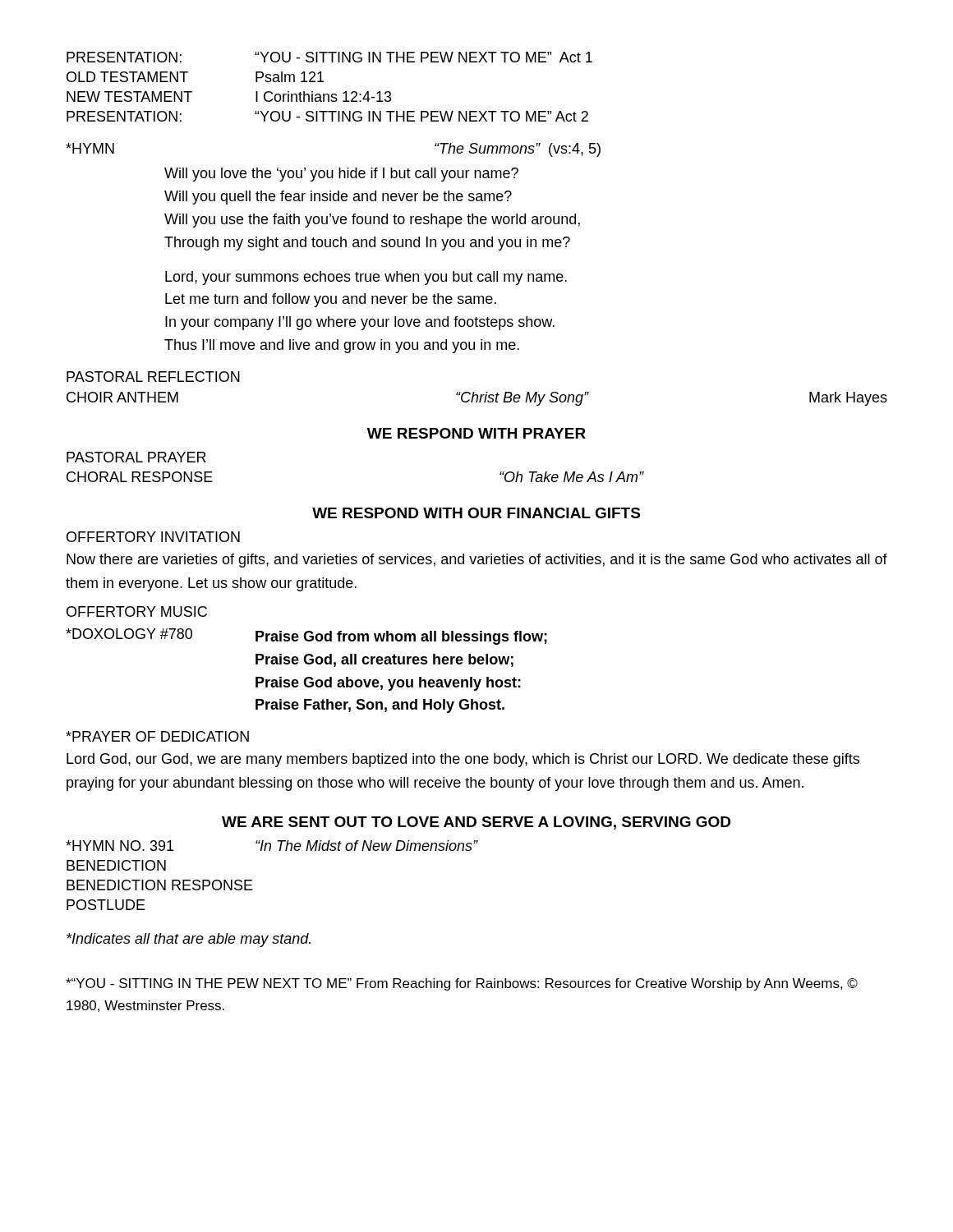Navigate to the passage starting "OFFERTORY MUSIC"

click(137, 612)
